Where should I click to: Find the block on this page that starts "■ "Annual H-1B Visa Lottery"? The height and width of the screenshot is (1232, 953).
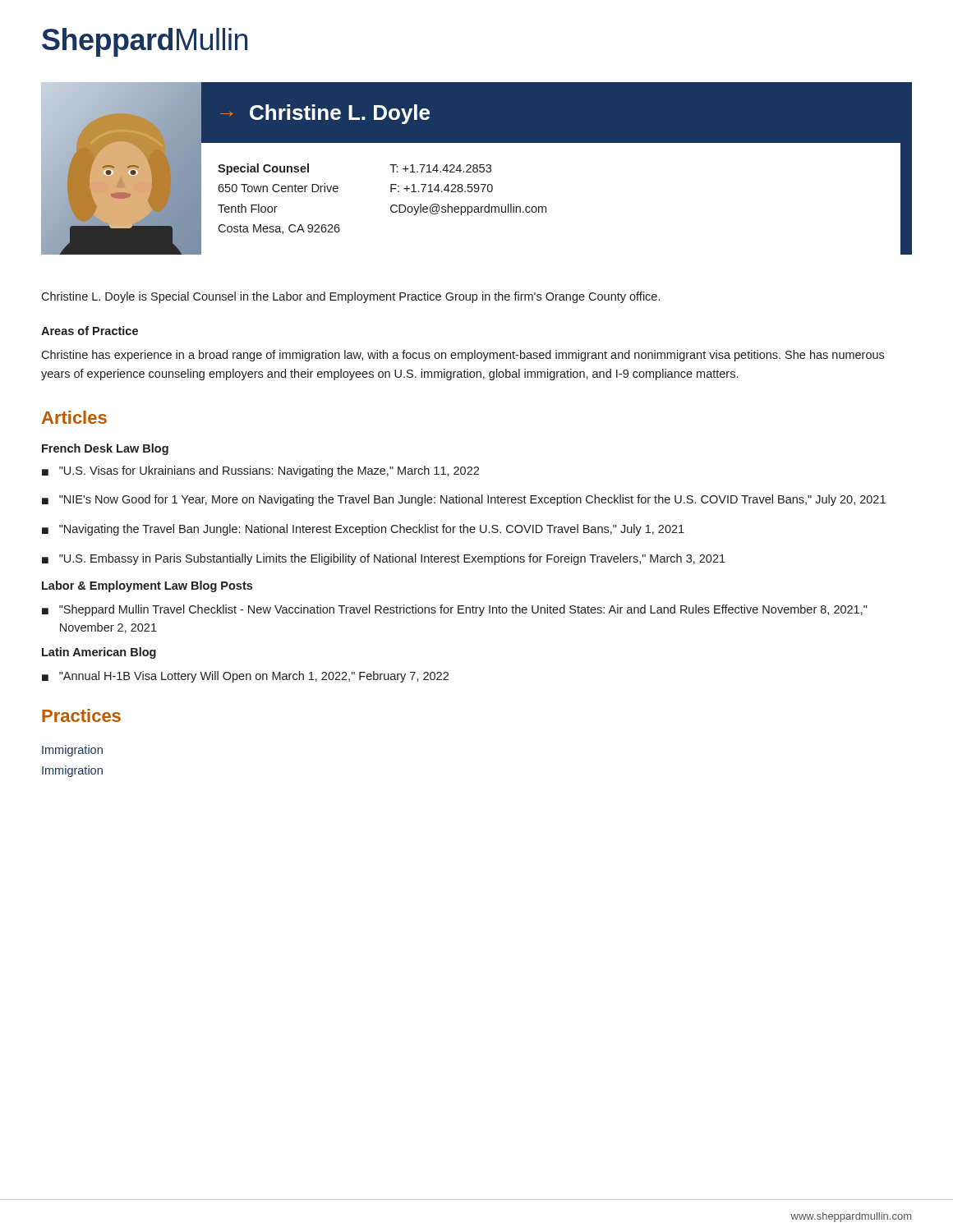(x=245, y=677)
